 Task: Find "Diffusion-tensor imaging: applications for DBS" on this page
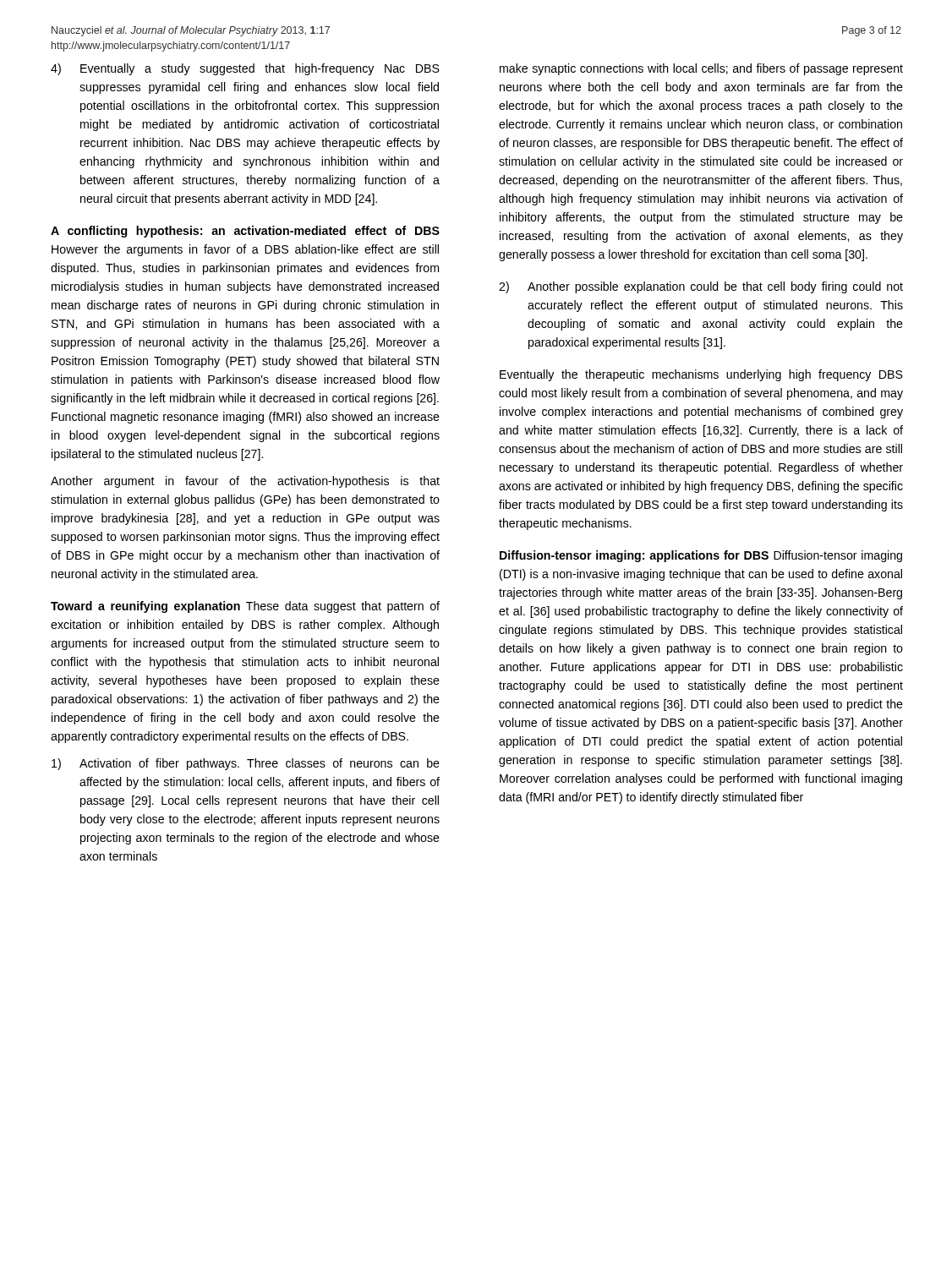coord(634,555)
